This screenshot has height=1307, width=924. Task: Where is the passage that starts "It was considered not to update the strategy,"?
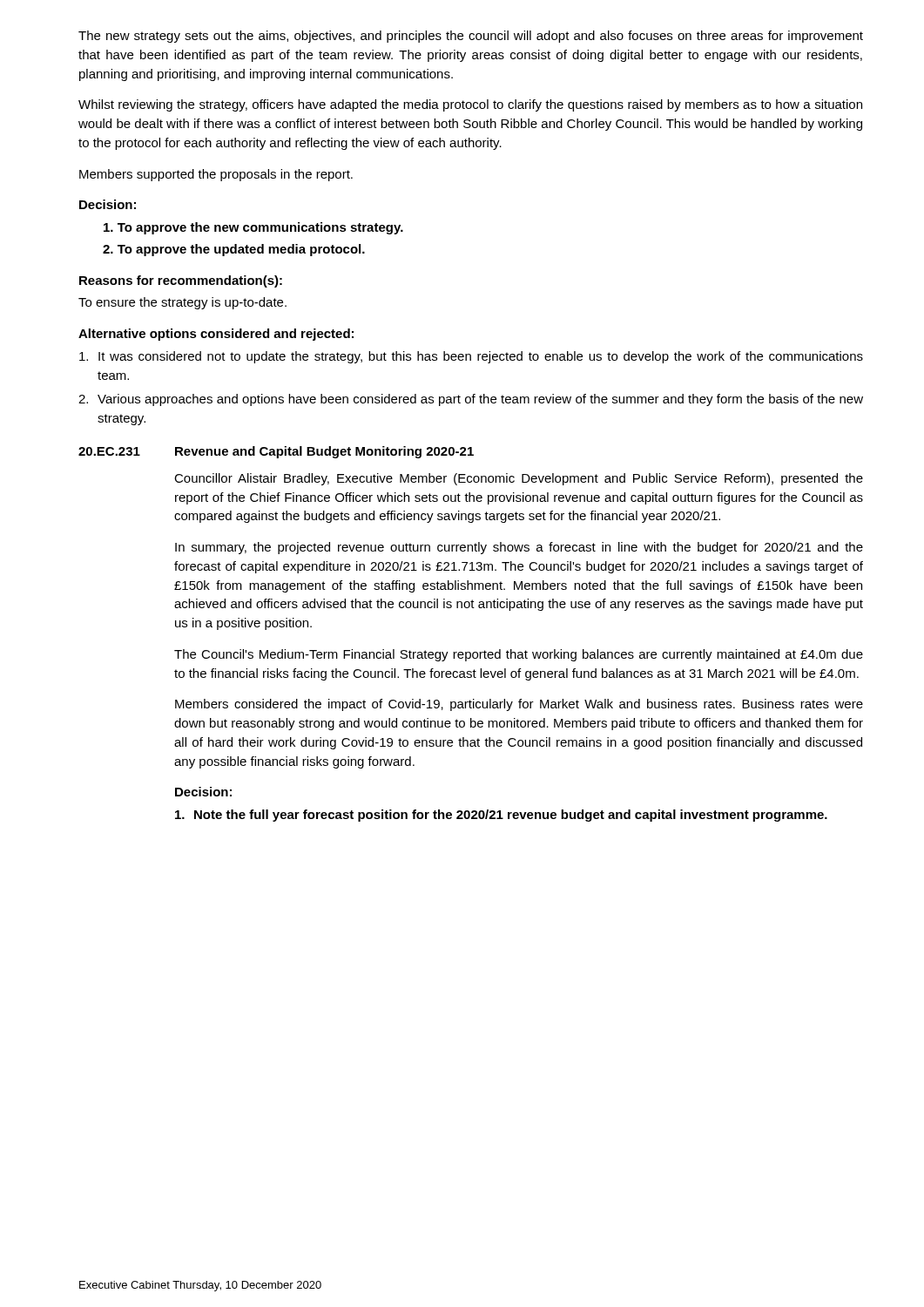[x=471, y=366]
